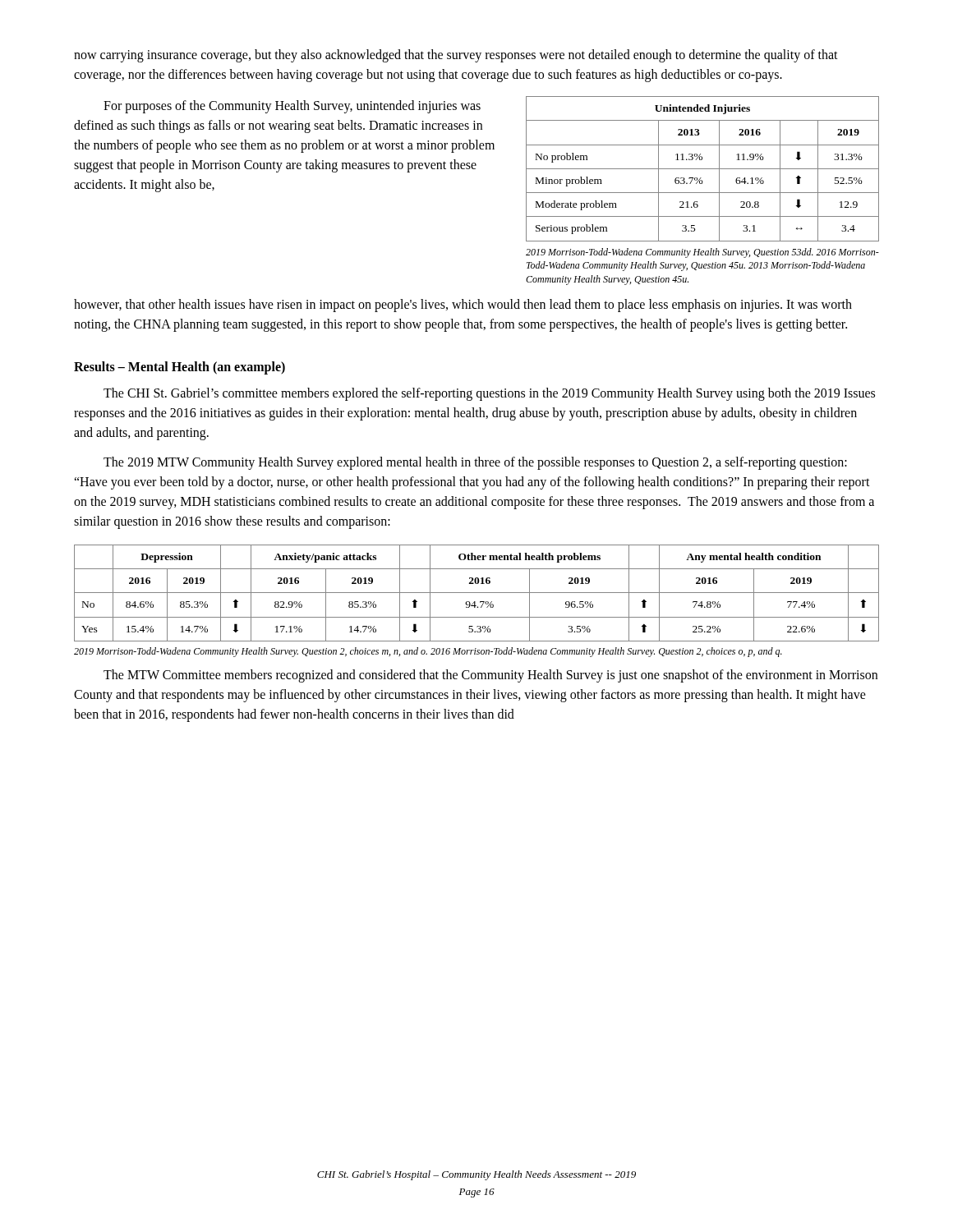Select the text block that says "now carrying insurance coverage, but they also acknowledged"
953x1232 pixels.
pos(456,64)
